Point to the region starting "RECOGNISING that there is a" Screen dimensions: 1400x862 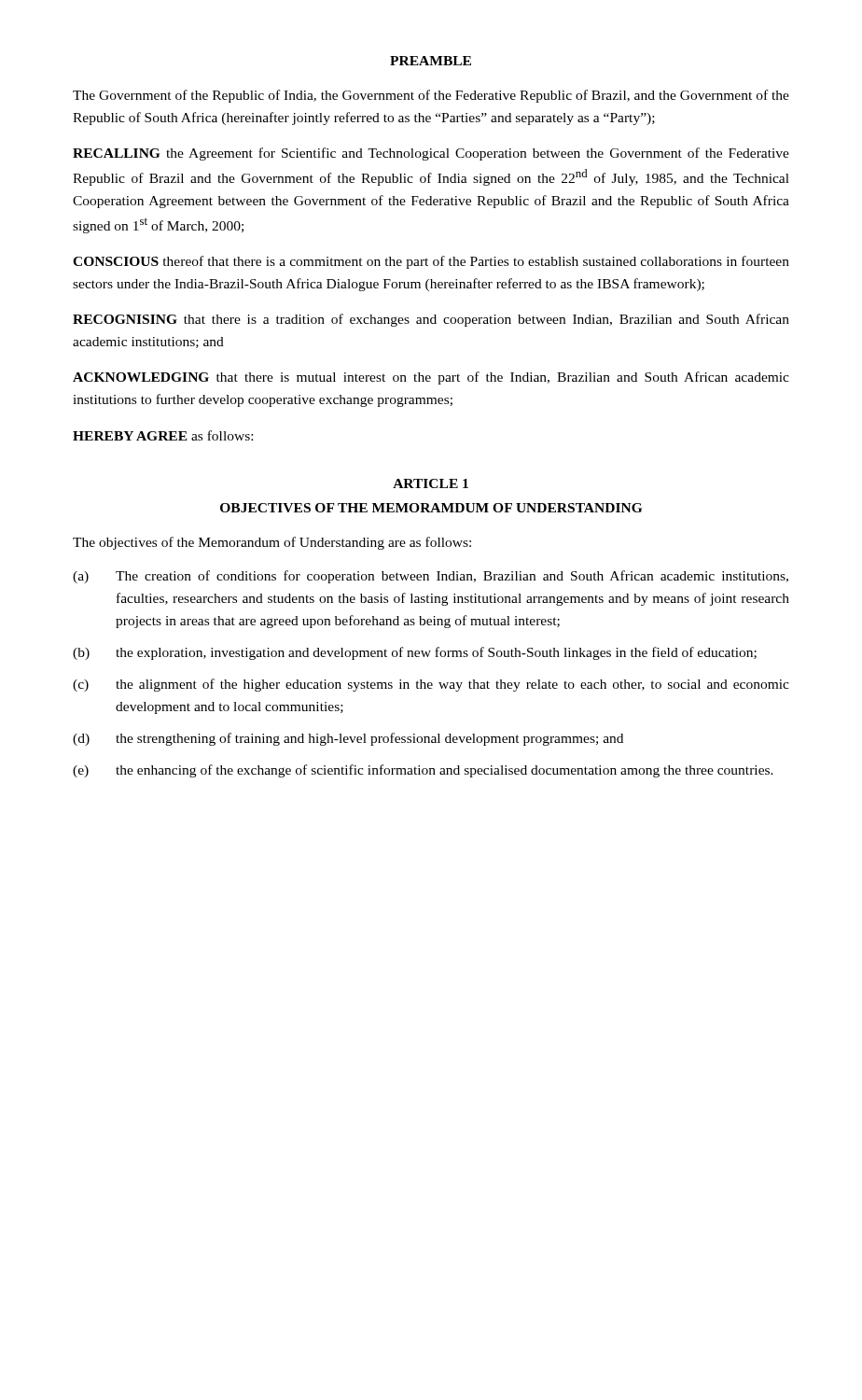tap(431, 330)
